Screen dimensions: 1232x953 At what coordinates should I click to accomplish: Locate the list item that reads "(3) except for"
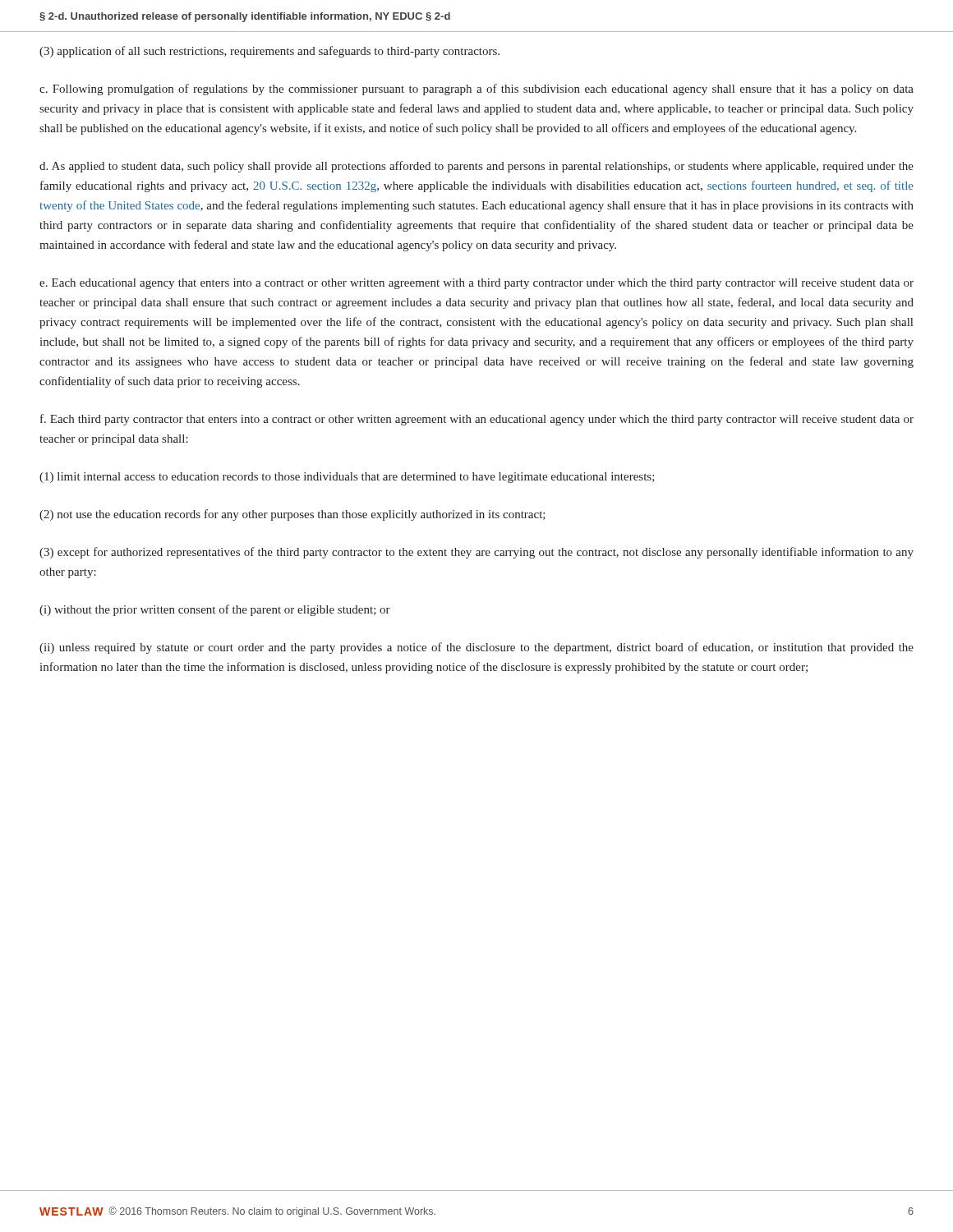476,562
